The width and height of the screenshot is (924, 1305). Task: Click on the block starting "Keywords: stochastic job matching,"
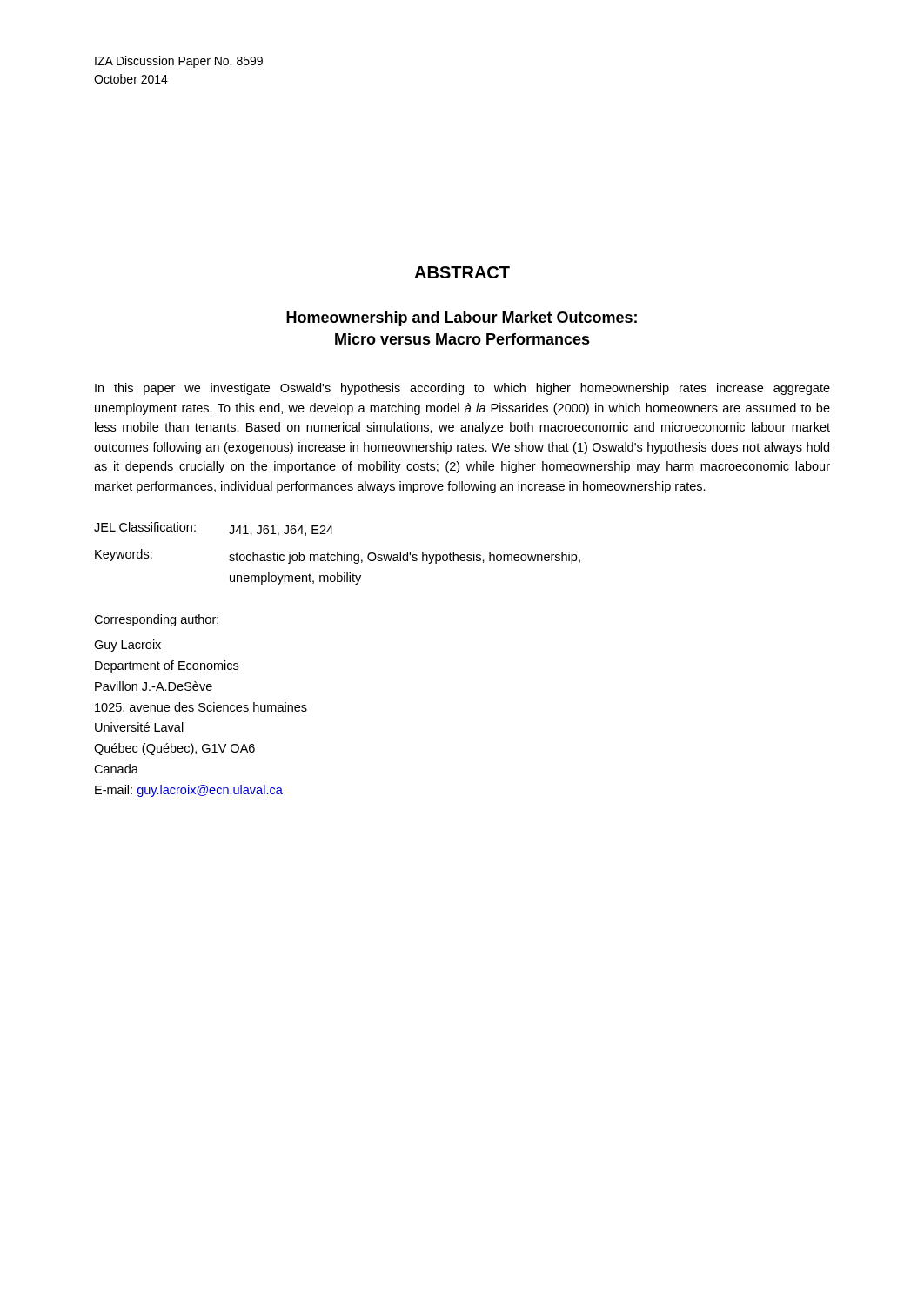pyautogui.click(x=338, y=568)
